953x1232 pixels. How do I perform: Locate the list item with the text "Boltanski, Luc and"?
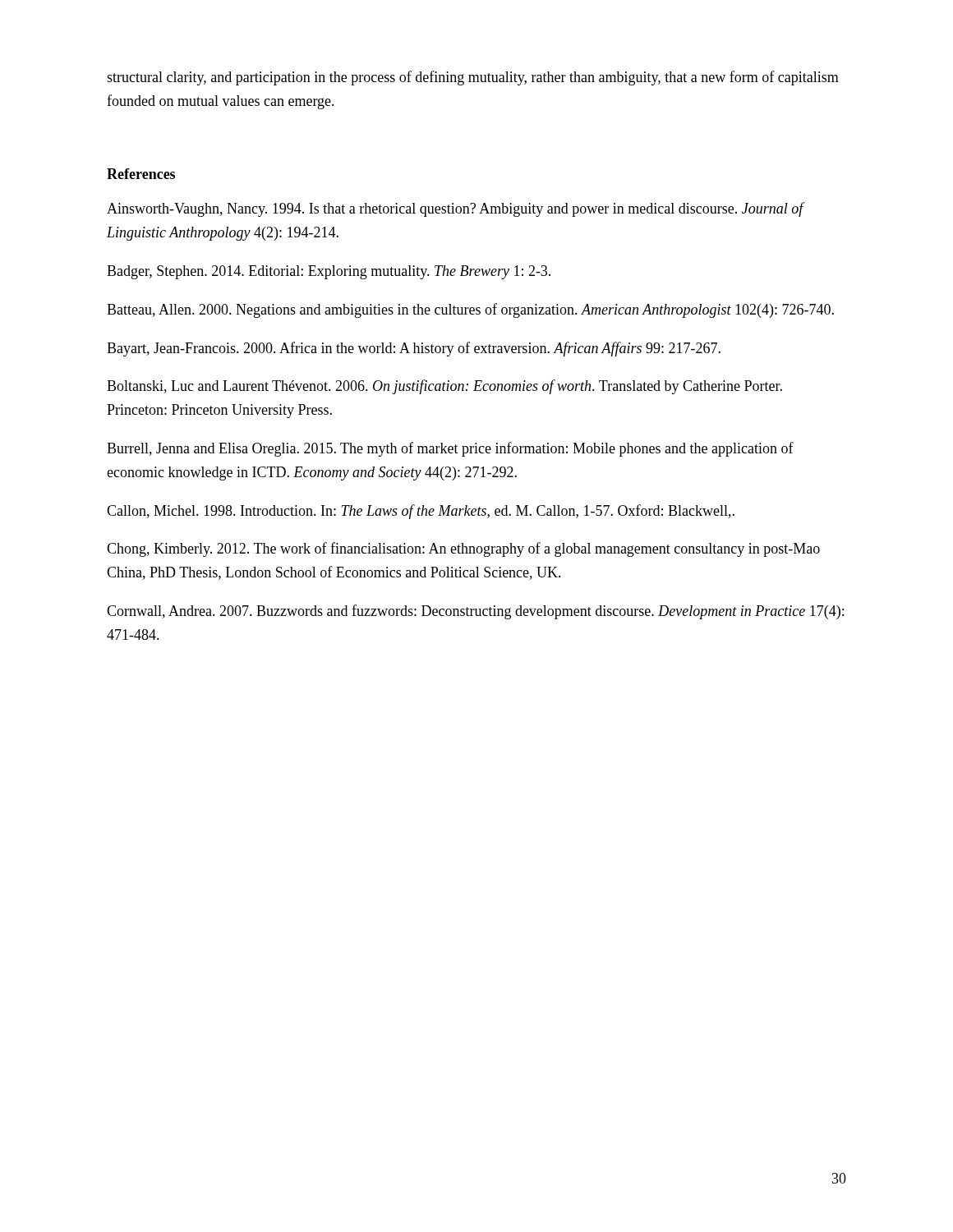(476, 398)
